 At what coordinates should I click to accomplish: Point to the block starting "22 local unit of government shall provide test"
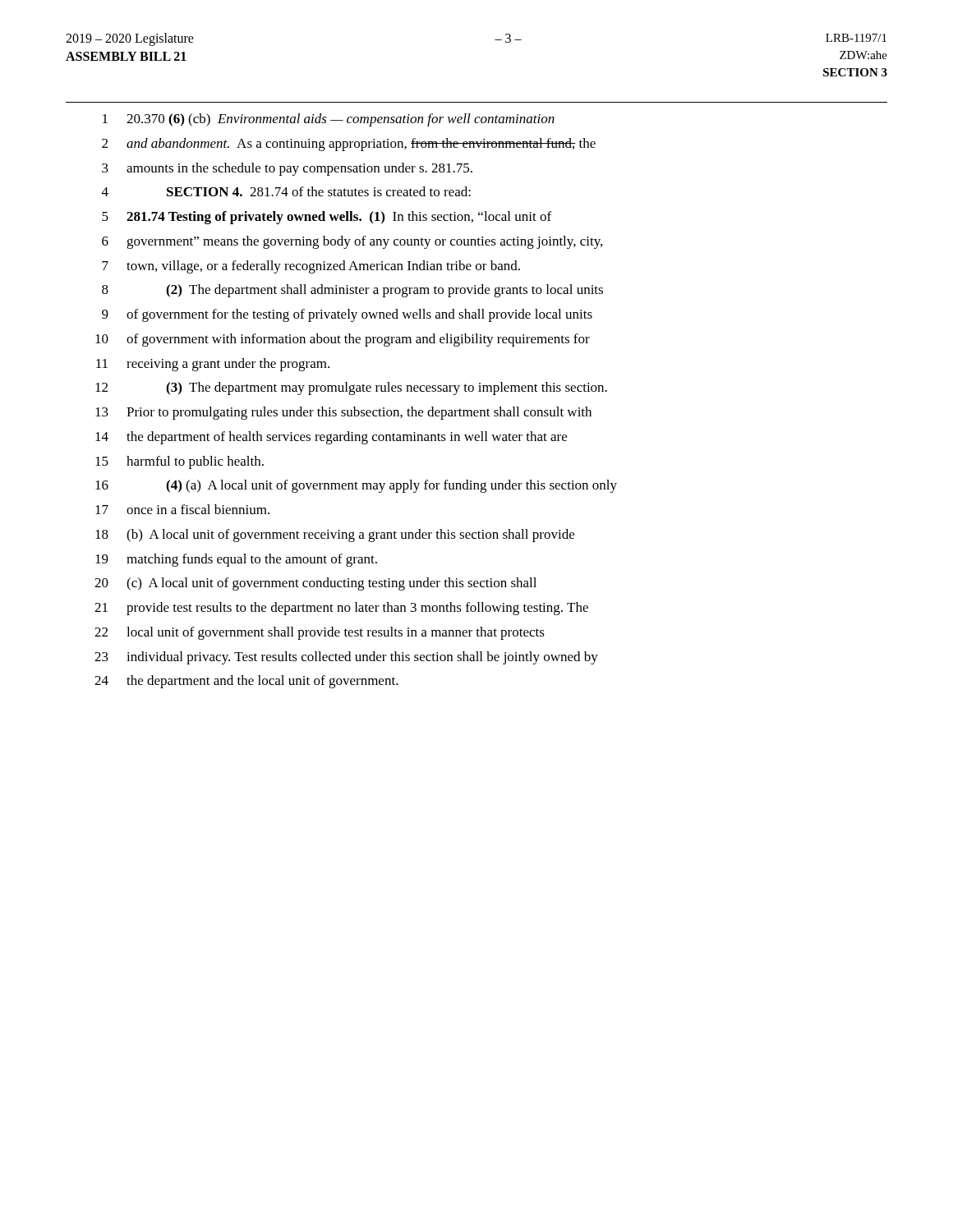pos(476,632)
